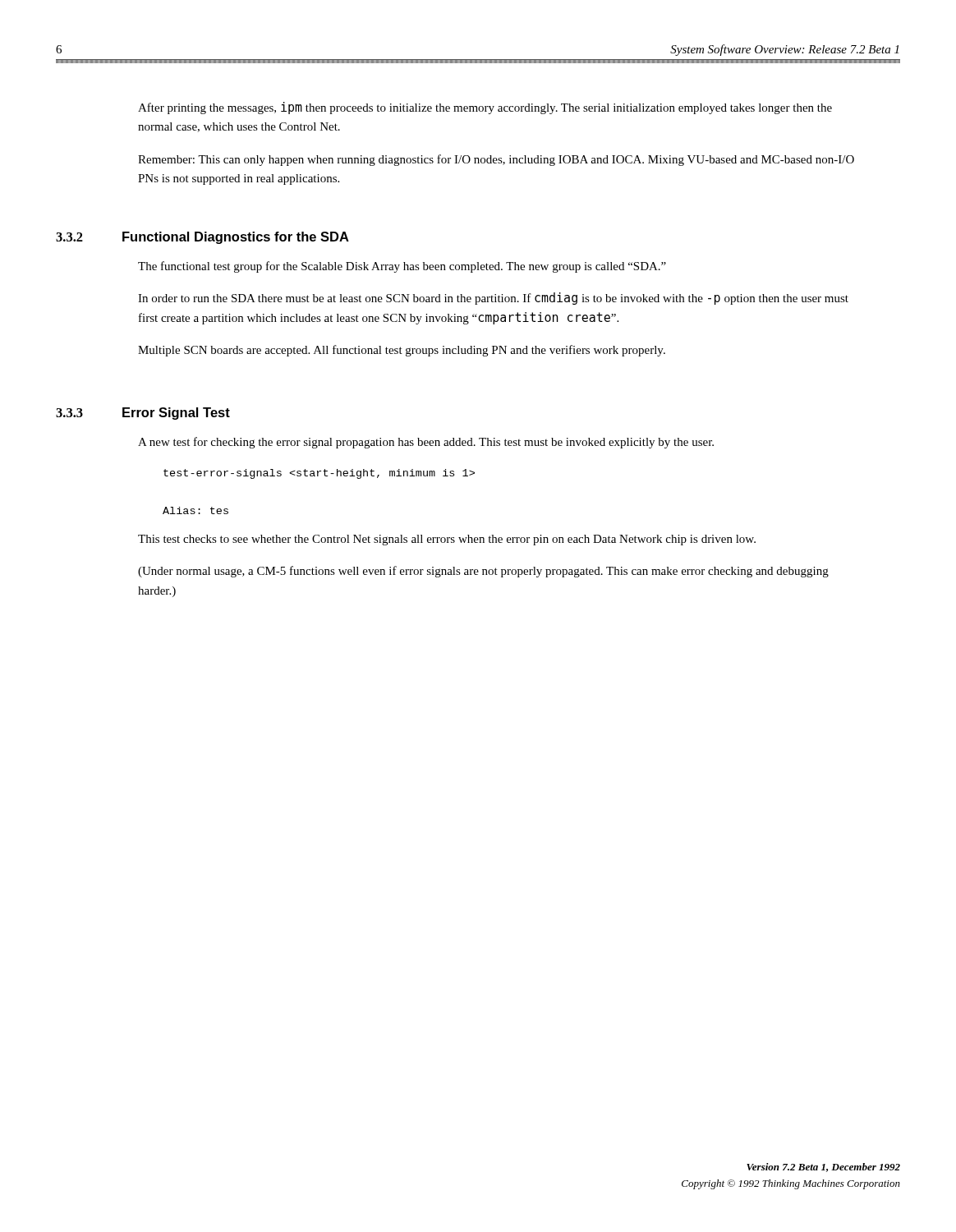Find "3.3.2Functional Diagnostics for the SDA" on this page
Image resolution: width=956 pixels, height=1232 pixels.
202,237
